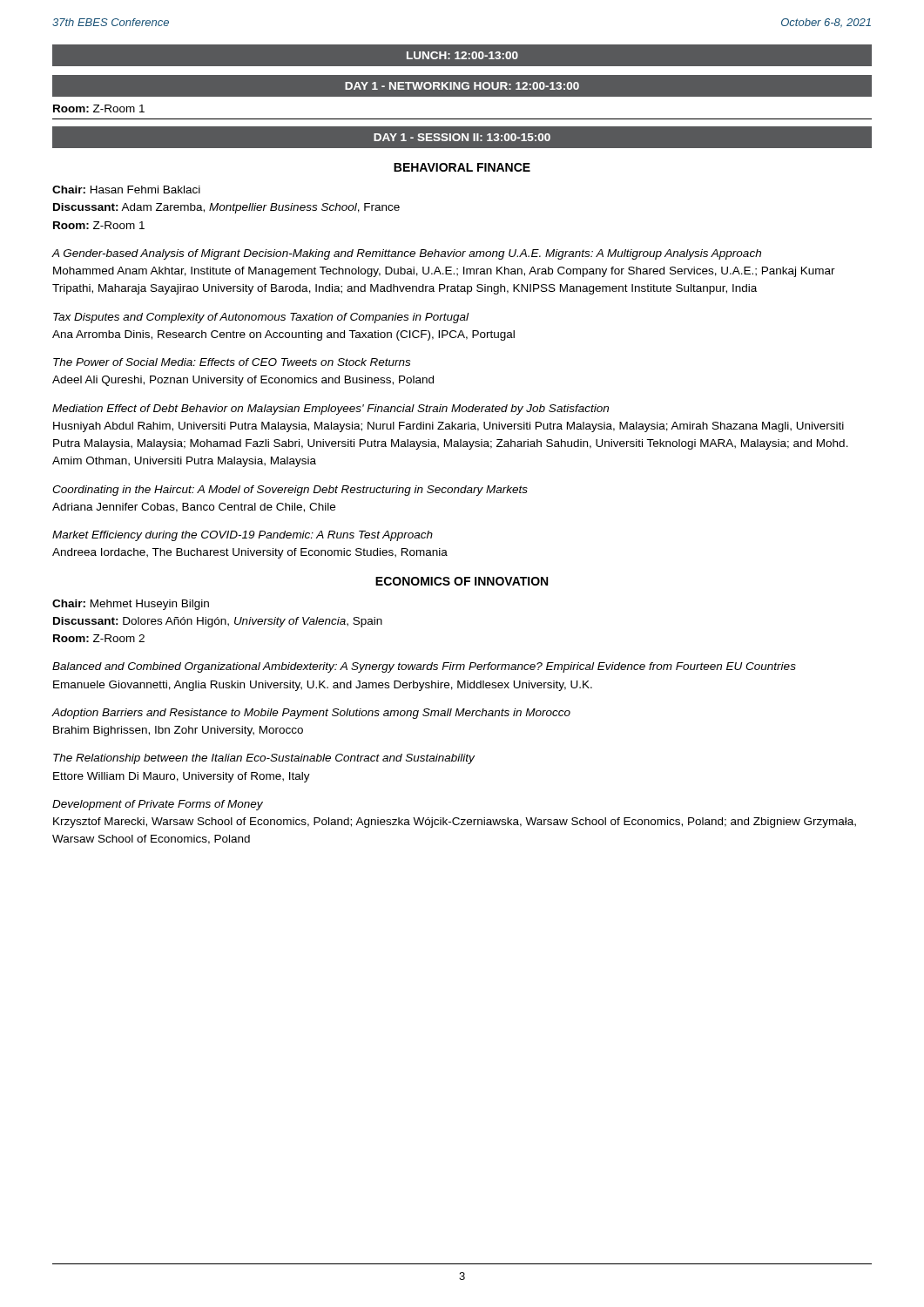Click on the list item containing "A Gender-based Analysis of Migrant"
The width and height of the screenshot is (924, 1307).
(462, 271)
